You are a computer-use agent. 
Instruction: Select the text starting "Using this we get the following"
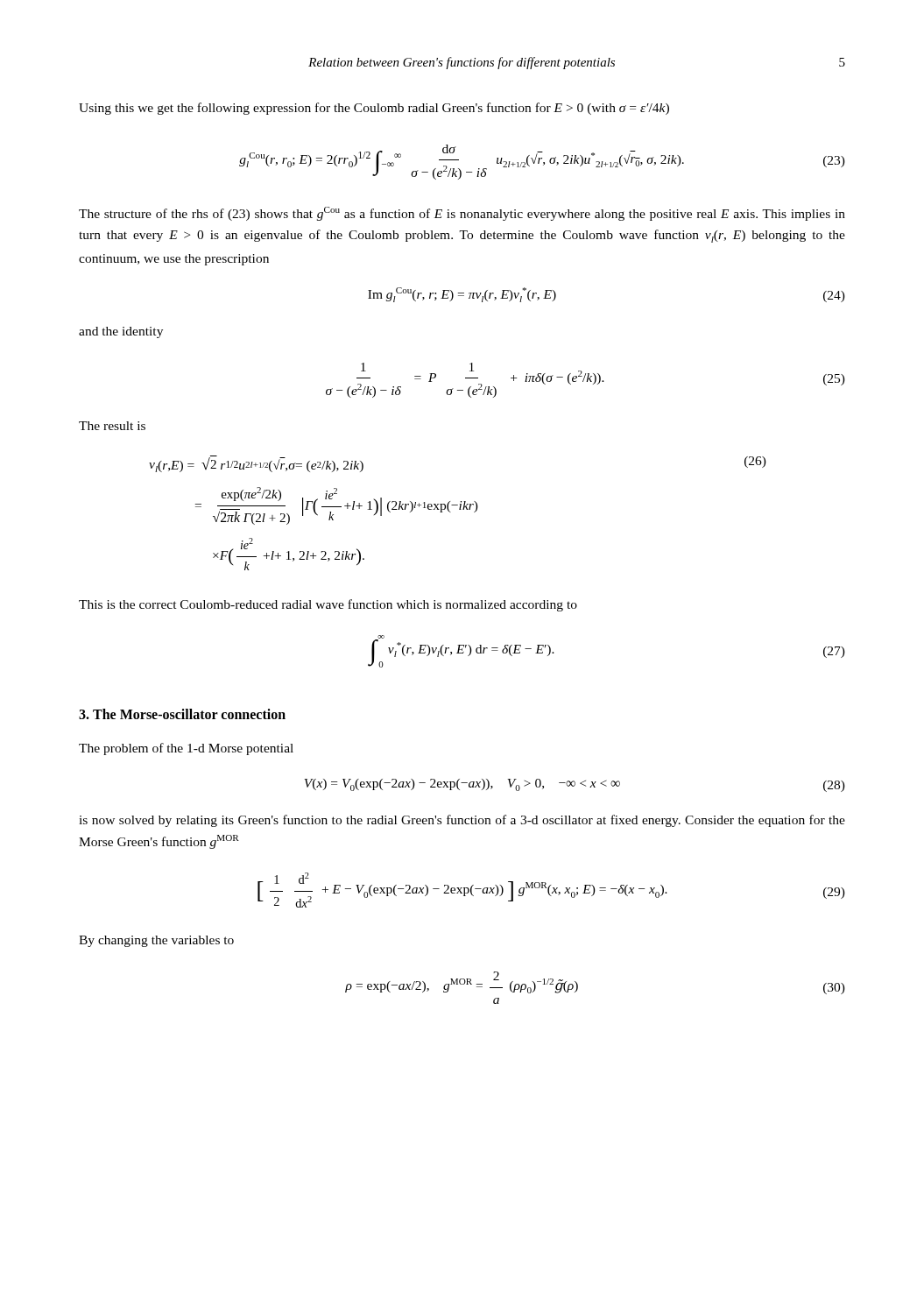click(x=374, y=107)
